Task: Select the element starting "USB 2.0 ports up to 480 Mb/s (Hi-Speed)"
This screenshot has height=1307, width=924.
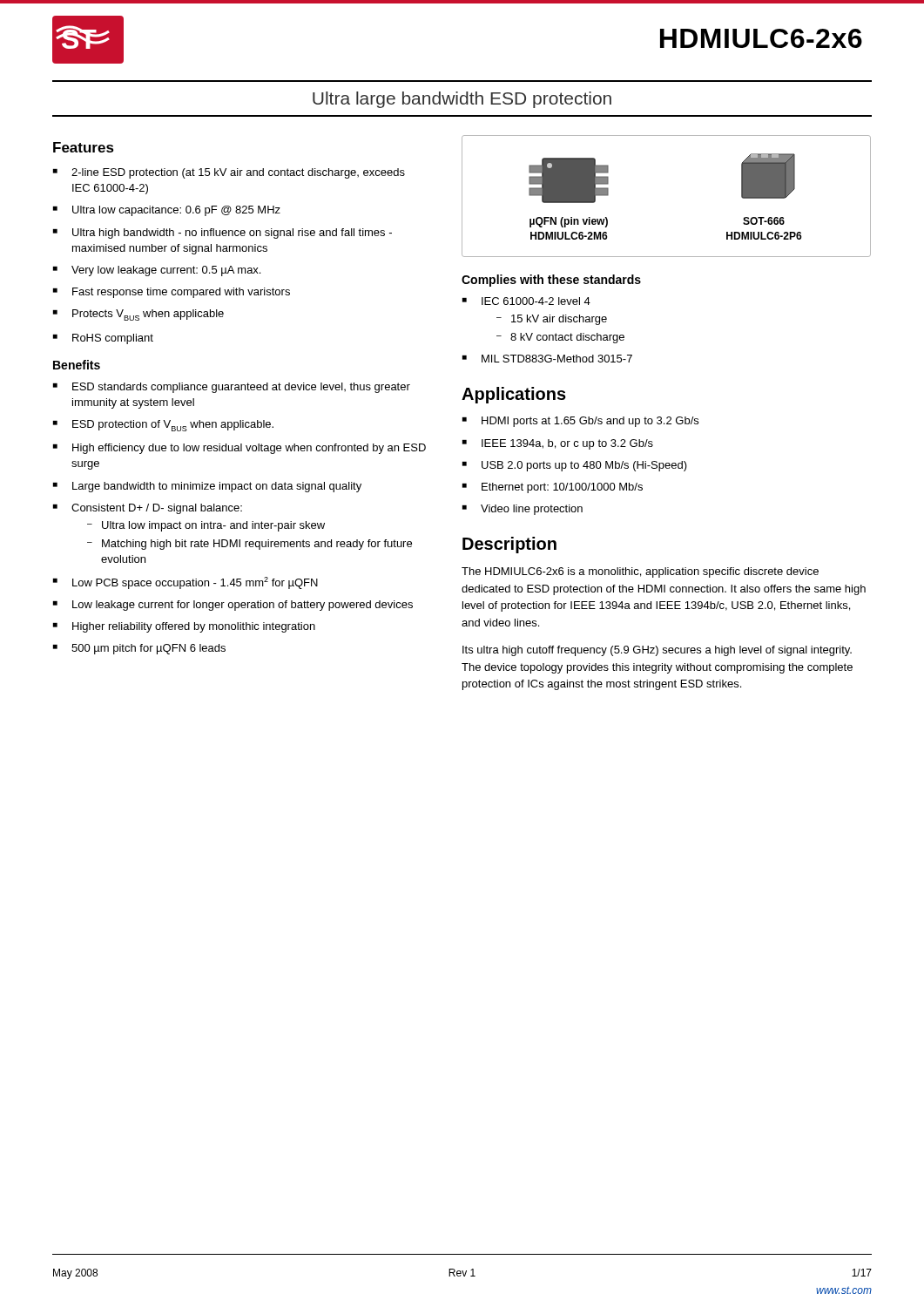Action: pos(584,465)
